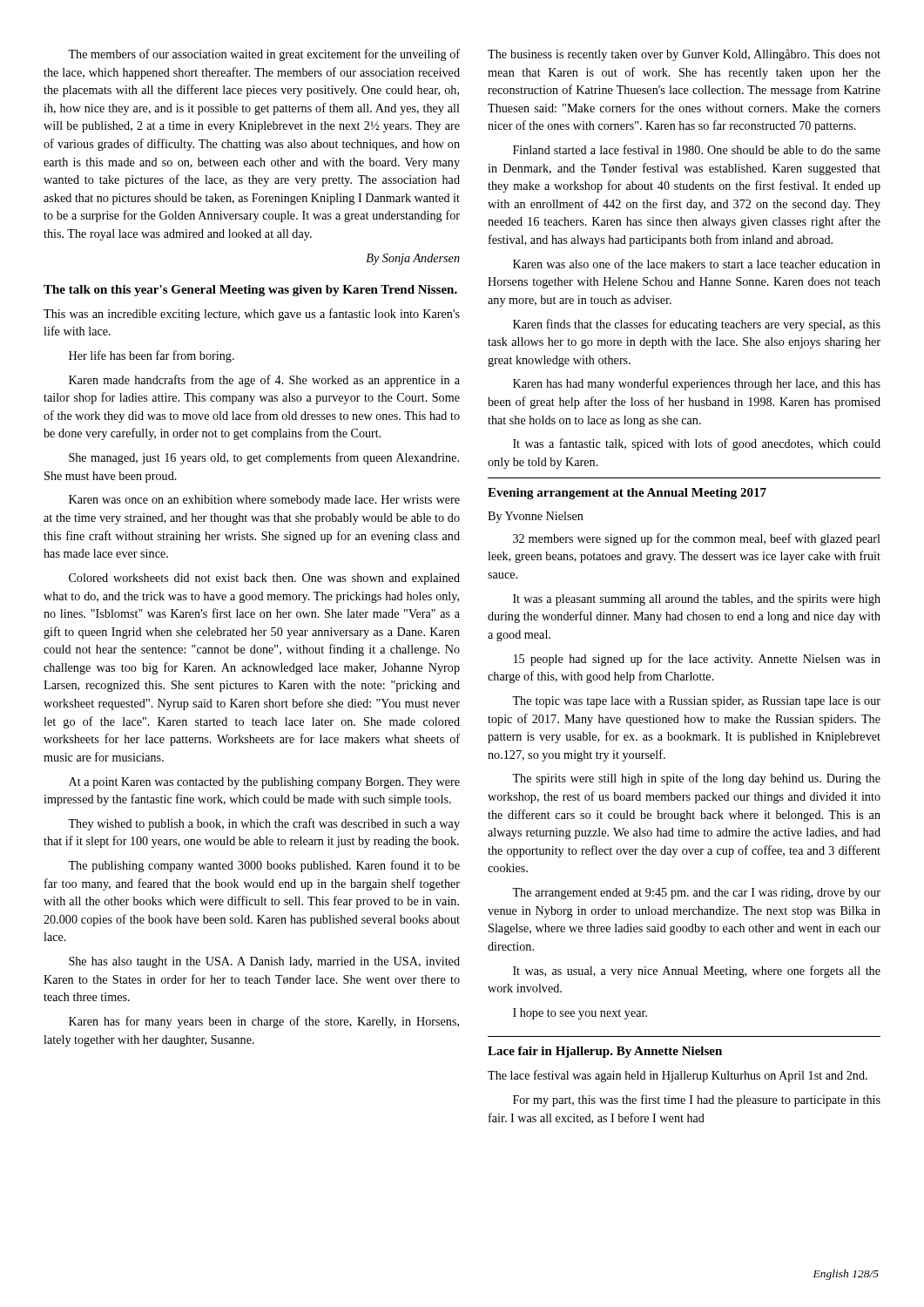This screenshot has width=924, height=1307.
Task: Click on the block starting "It was a fantastic talk, spiced with lots"
Action: coord(684,453)
